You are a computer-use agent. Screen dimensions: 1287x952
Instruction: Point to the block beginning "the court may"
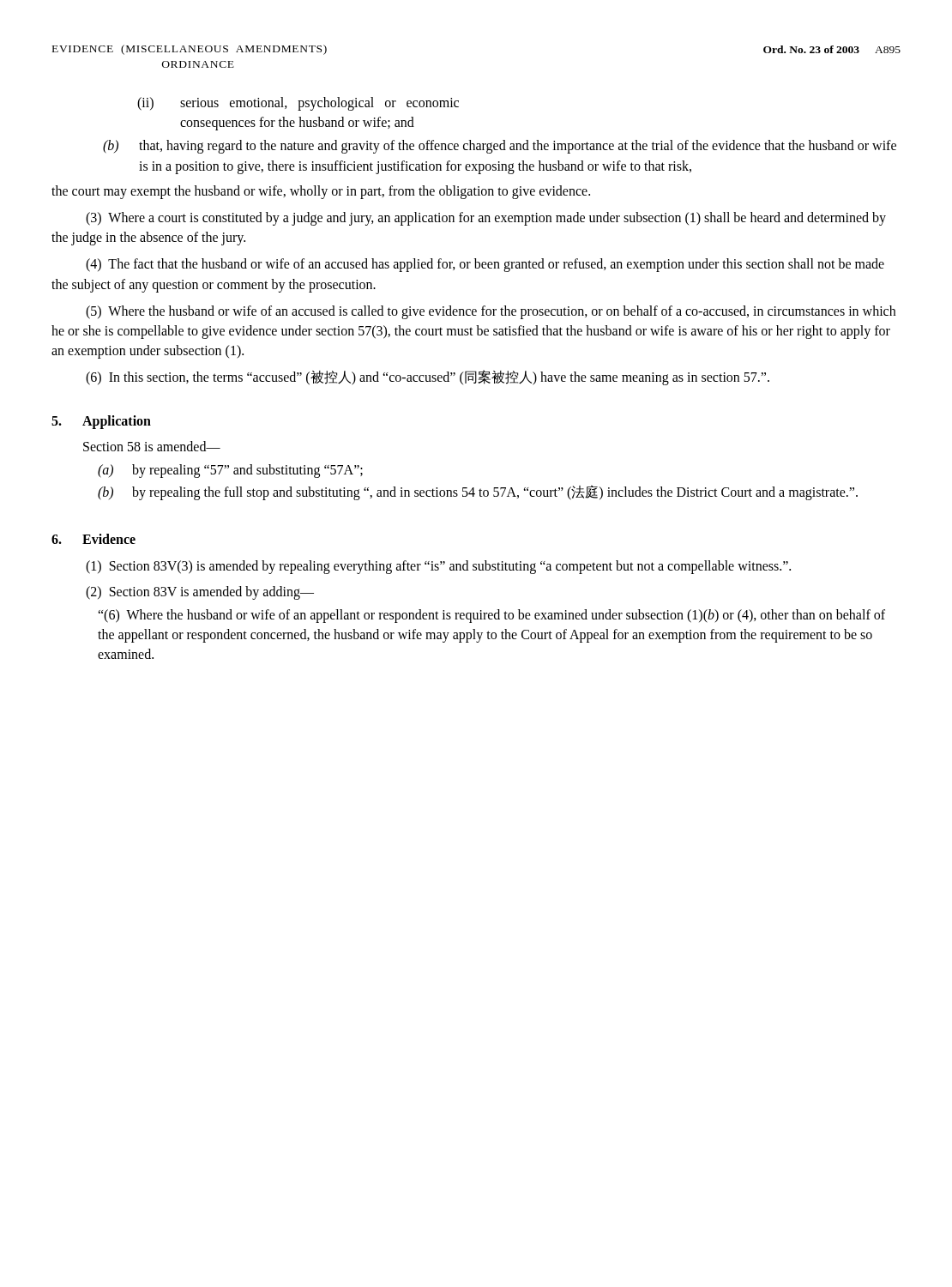321,191
